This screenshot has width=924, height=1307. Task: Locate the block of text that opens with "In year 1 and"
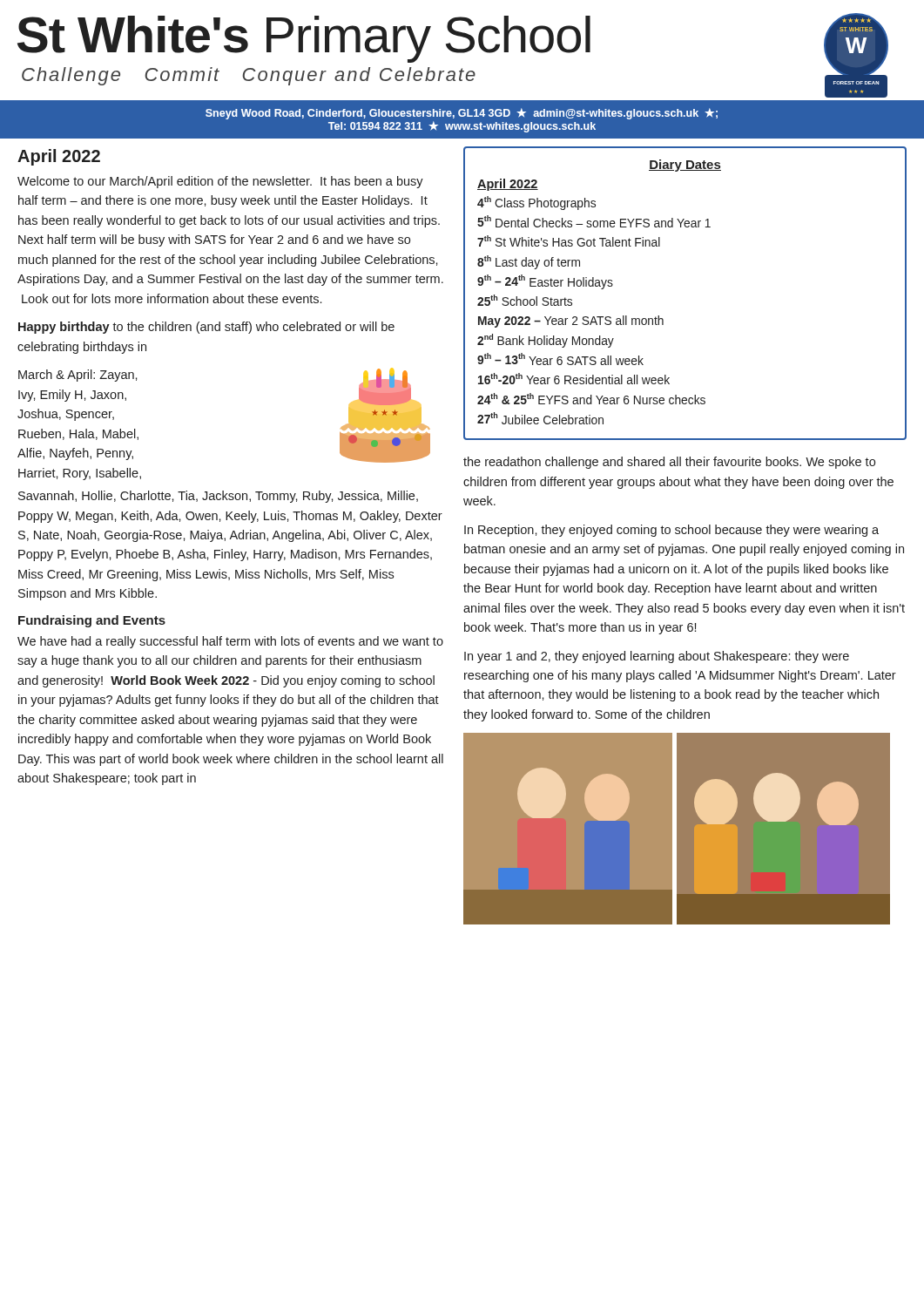coord(680,685)
